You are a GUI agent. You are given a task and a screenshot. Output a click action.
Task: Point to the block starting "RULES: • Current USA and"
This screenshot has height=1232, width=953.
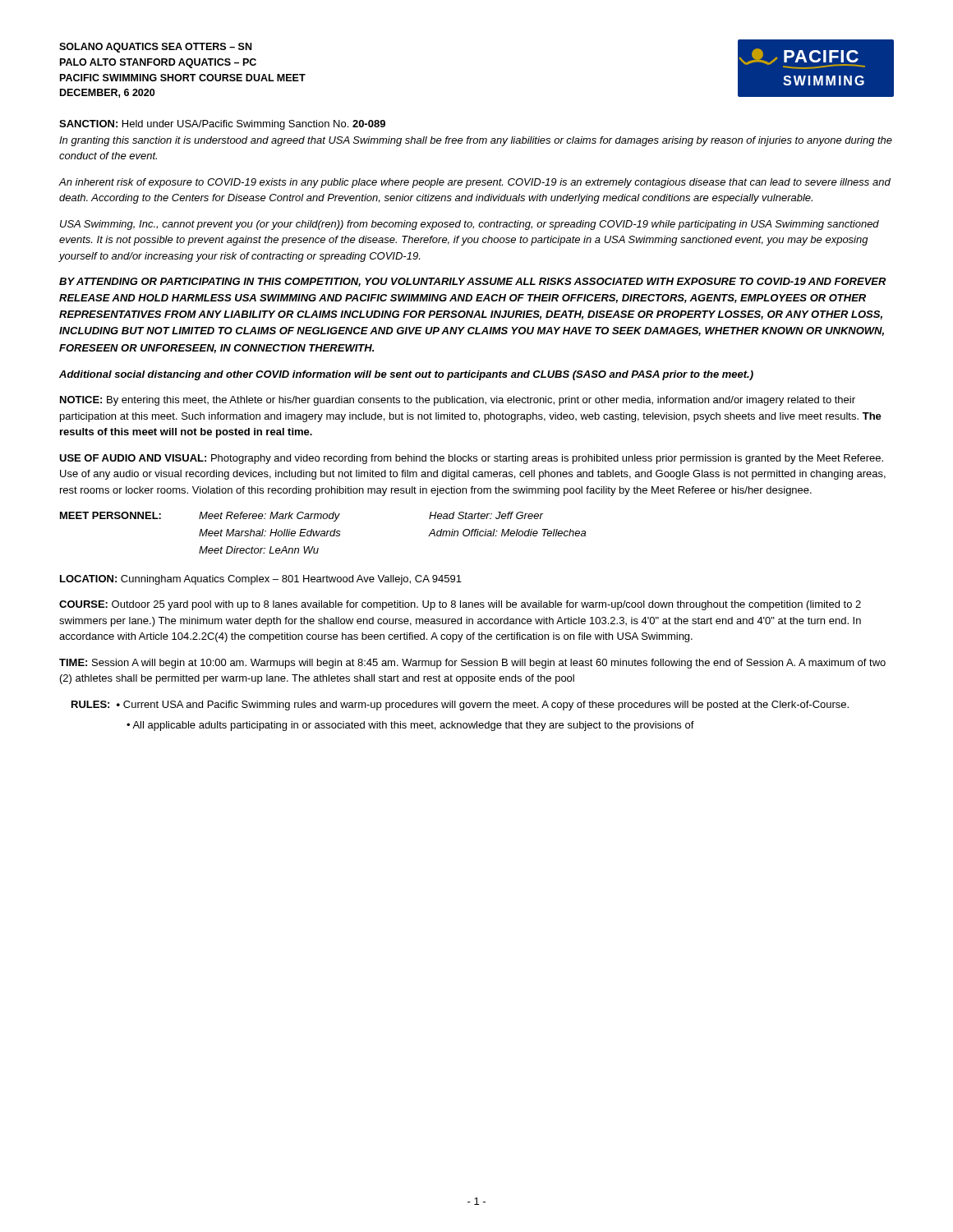tap(460, 704)
